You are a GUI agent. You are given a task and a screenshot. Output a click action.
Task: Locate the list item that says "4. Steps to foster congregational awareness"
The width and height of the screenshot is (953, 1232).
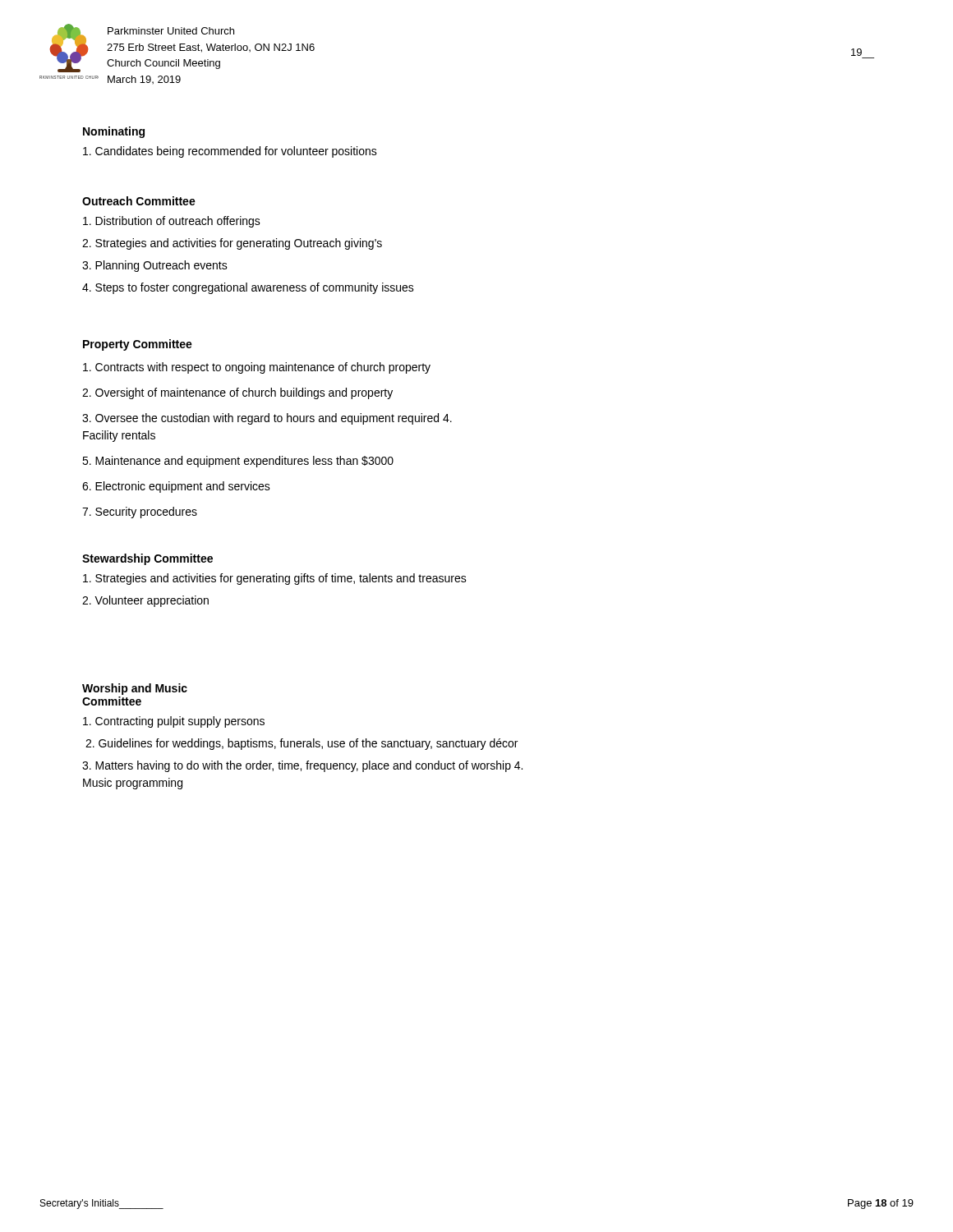point(248,287)
